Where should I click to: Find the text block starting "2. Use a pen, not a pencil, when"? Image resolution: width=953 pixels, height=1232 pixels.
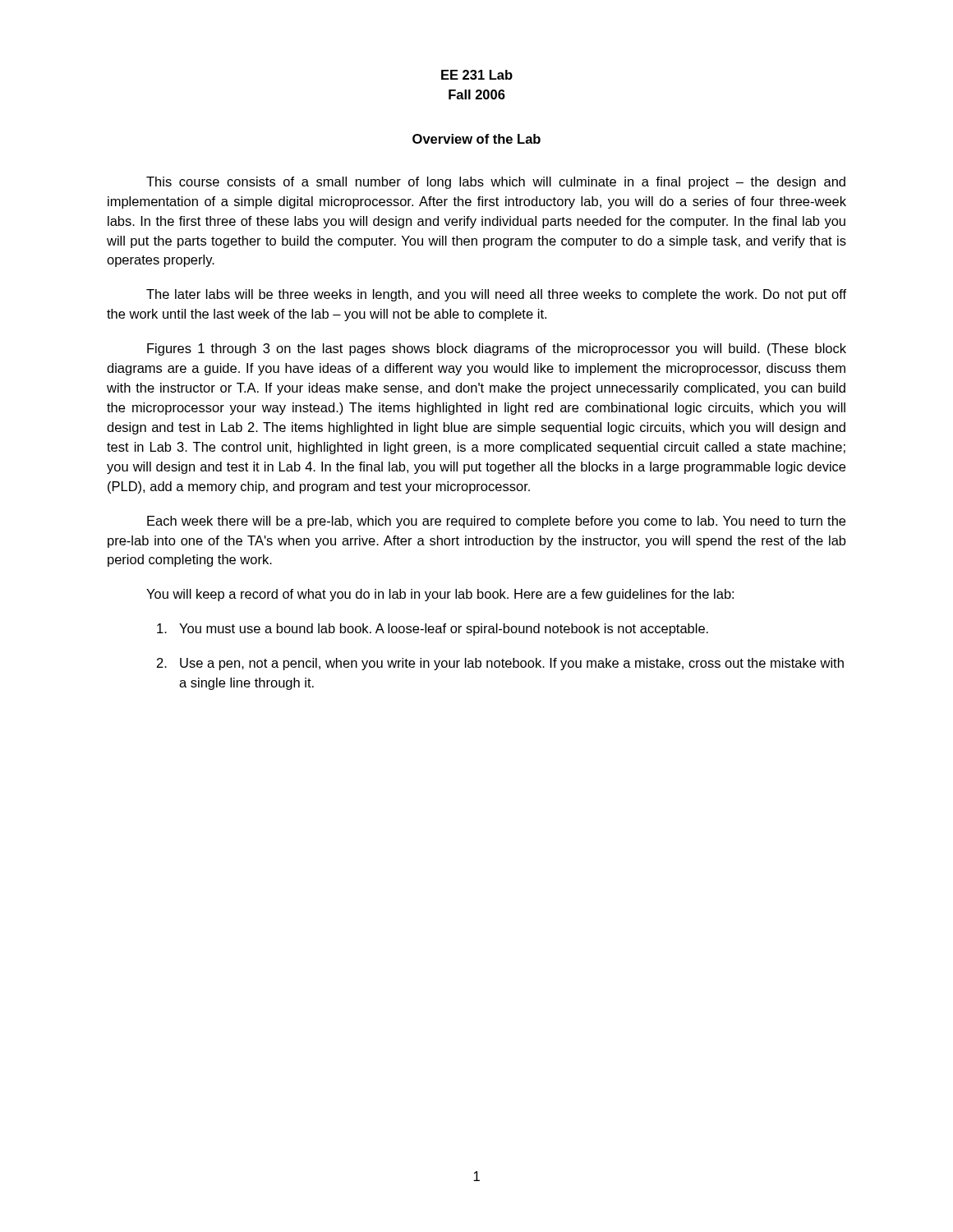501,674
